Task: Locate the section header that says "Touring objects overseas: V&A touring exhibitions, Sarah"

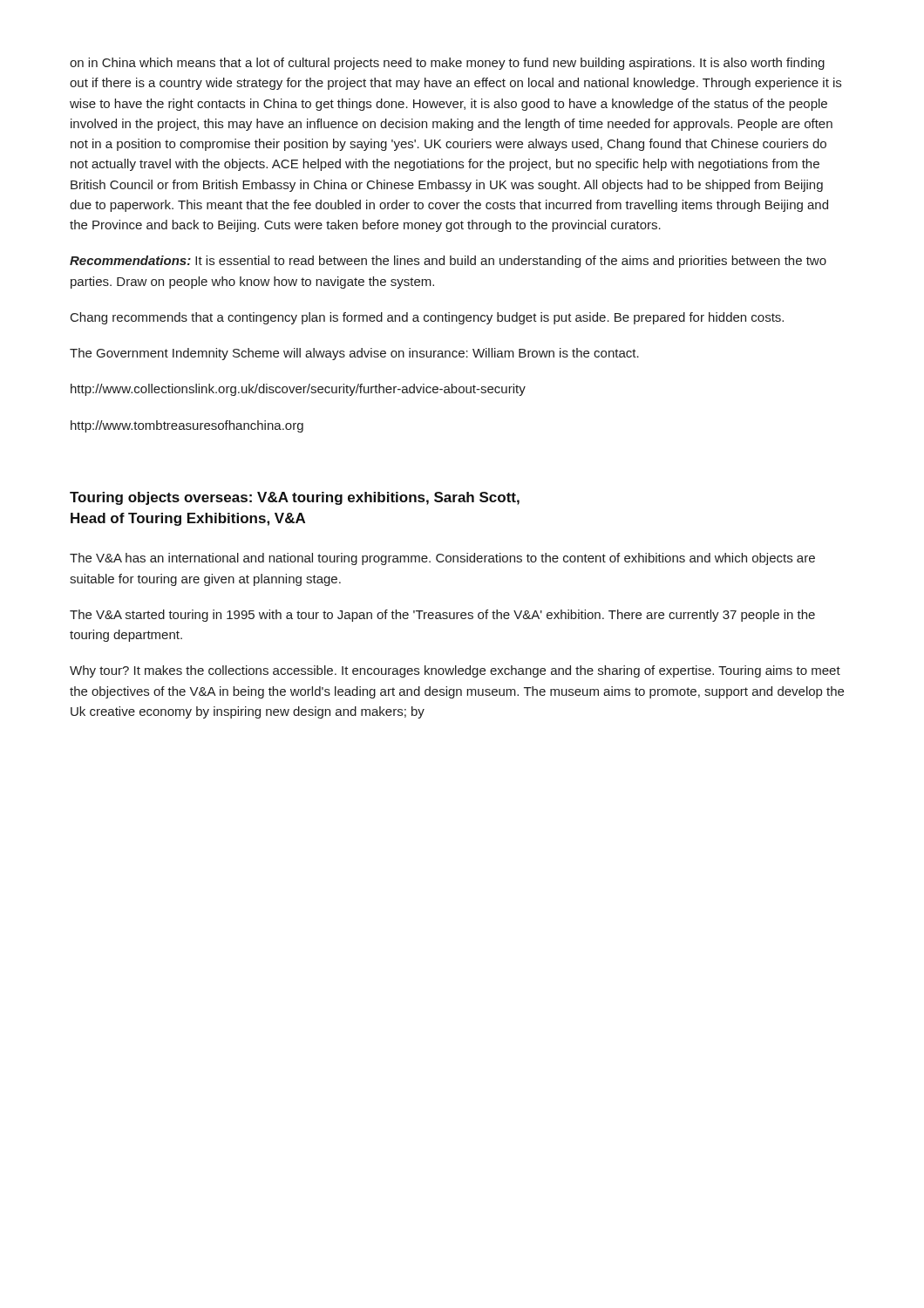Action: click(295, 508)
